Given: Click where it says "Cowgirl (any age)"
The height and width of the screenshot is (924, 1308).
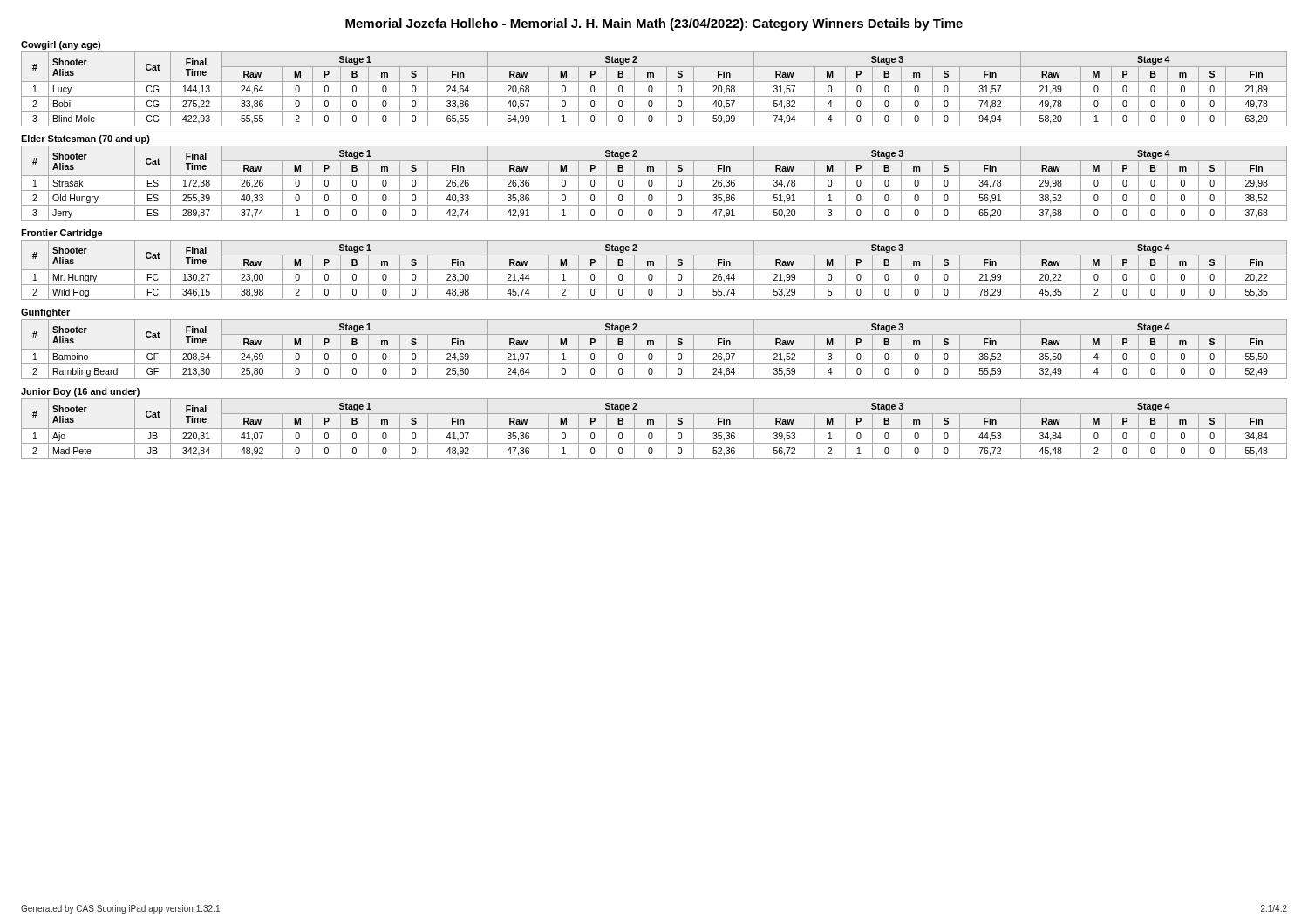Looking at the screenshot, I should click(x=61, y=44).
